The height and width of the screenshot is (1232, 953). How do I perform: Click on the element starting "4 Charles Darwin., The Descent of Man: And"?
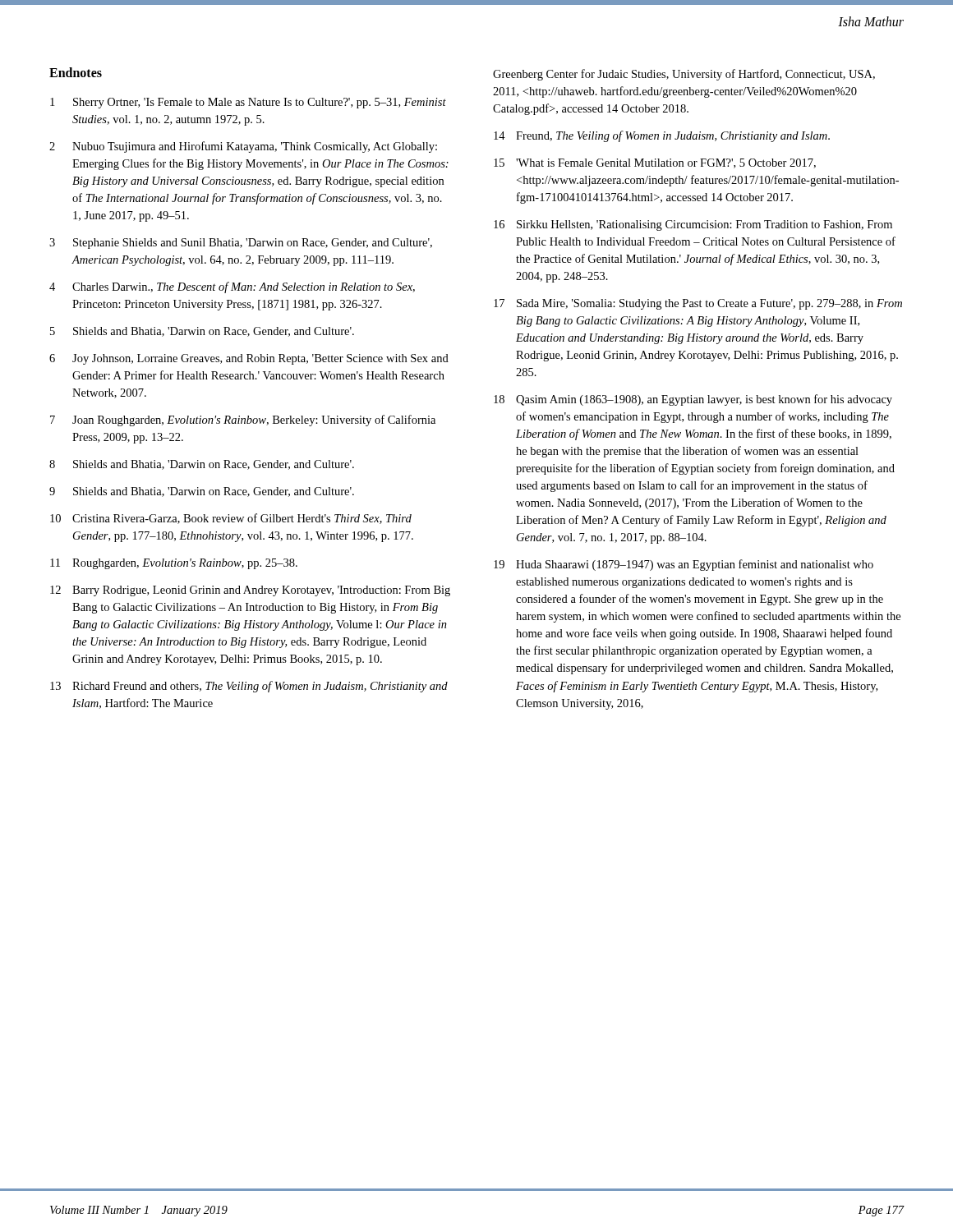point(251,296)
